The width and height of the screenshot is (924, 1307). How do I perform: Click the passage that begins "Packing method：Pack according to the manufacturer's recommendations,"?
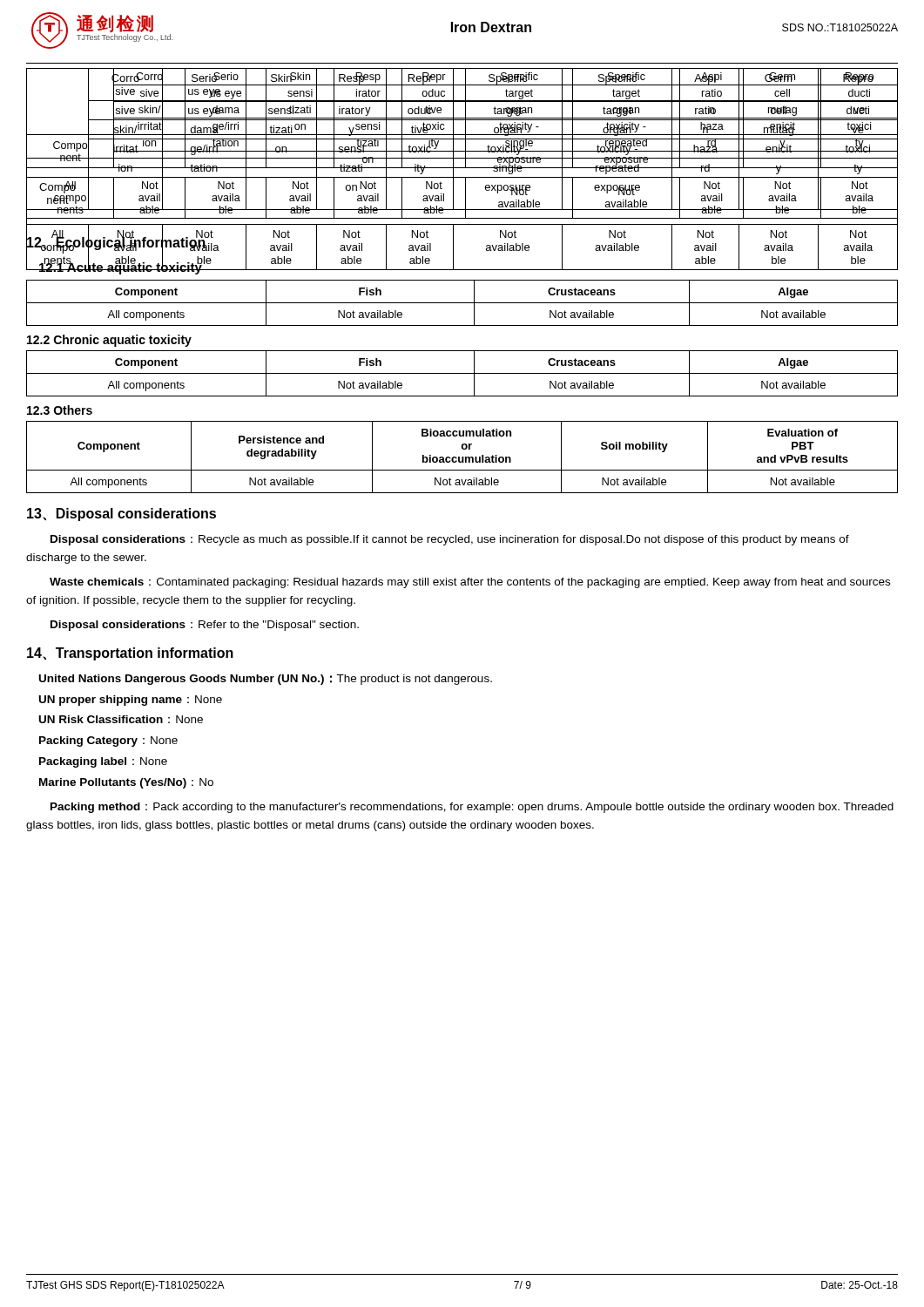[460, 816]
